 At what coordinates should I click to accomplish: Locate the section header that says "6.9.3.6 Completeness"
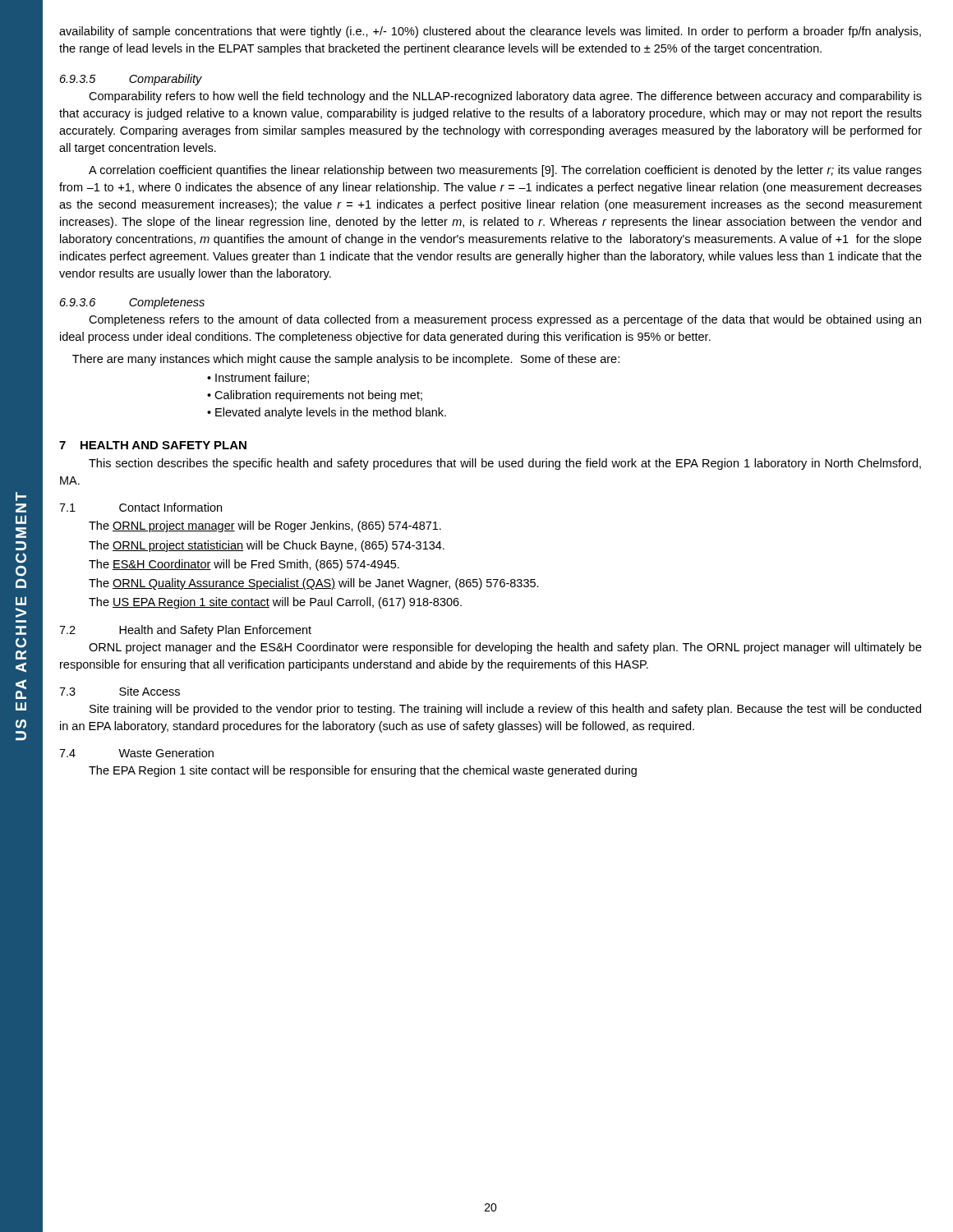click(x=132, y=302)
